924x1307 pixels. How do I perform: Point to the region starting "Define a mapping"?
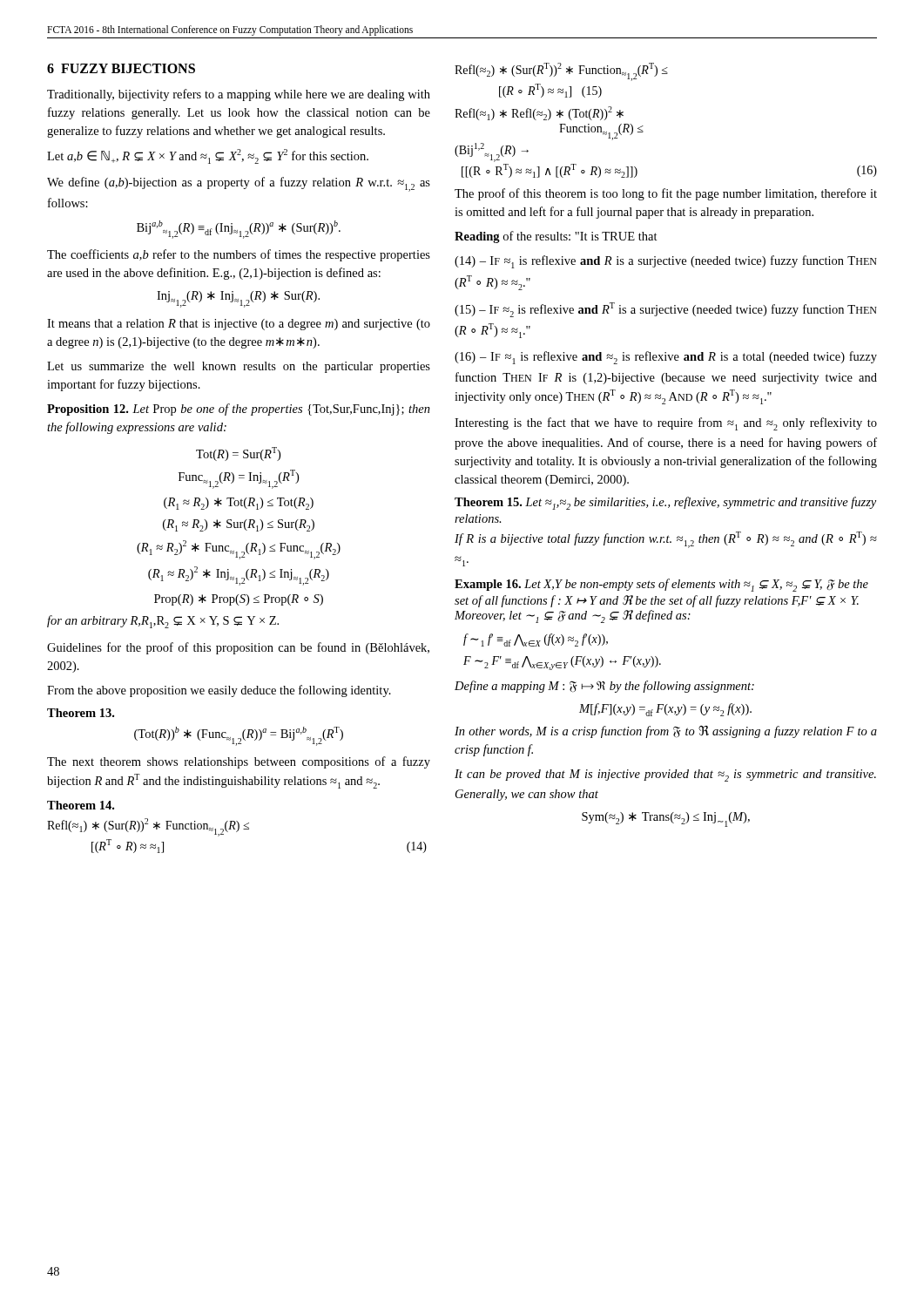[666, 686]
